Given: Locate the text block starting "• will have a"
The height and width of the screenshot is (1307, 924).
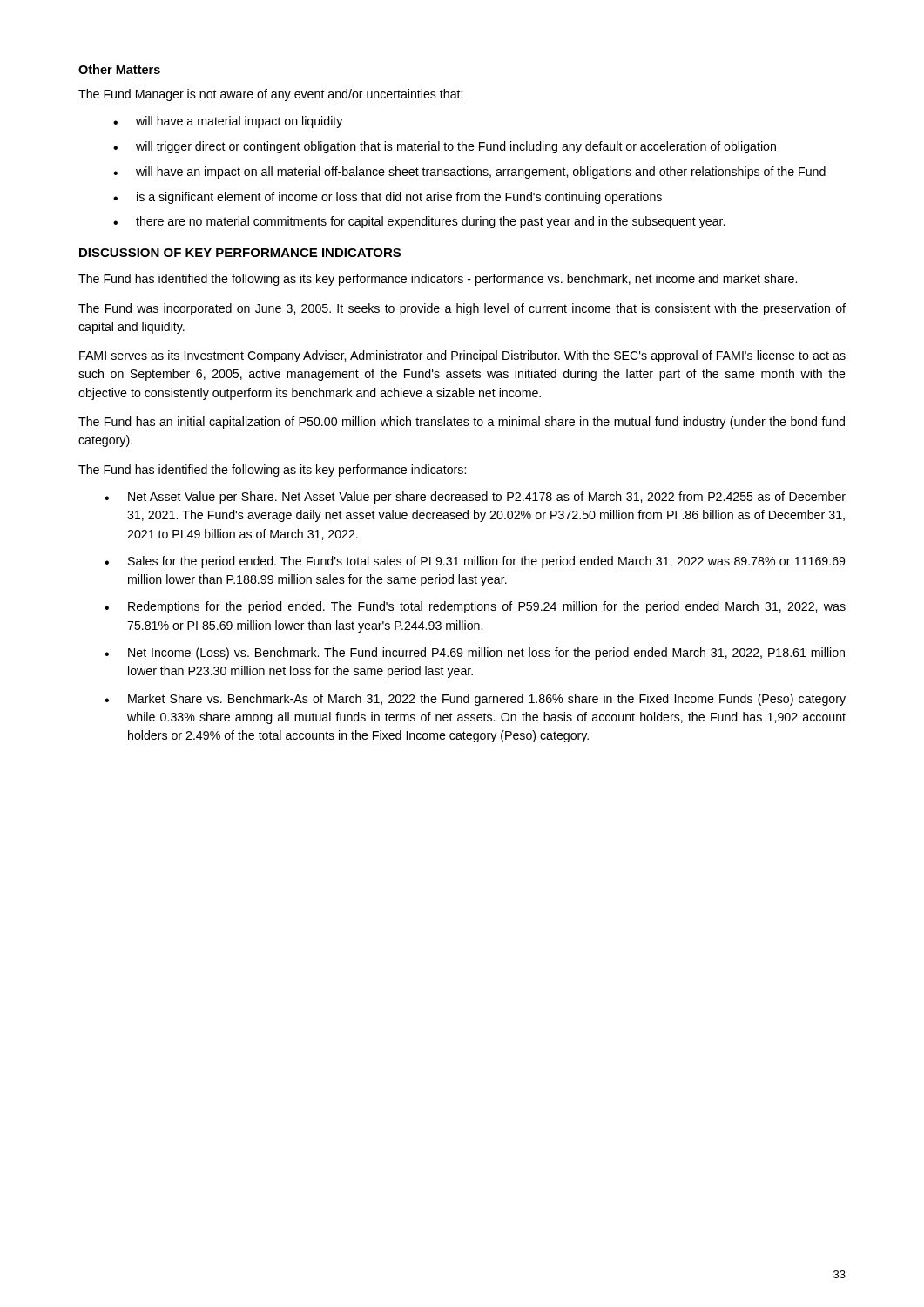Looking at the screenshot, I should point(228,122).
